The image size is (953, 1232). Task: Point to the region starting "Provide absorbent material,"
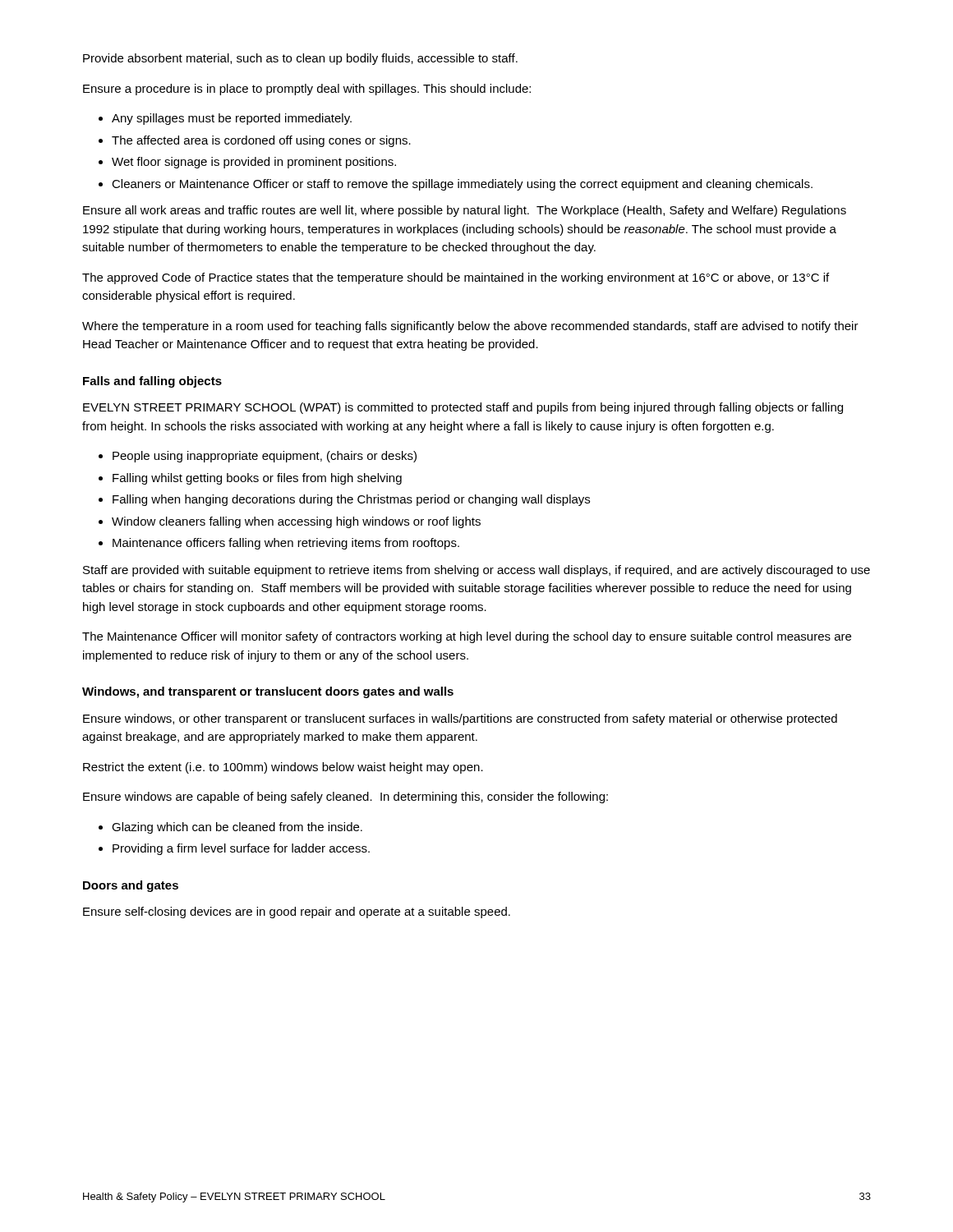(300, 58)
